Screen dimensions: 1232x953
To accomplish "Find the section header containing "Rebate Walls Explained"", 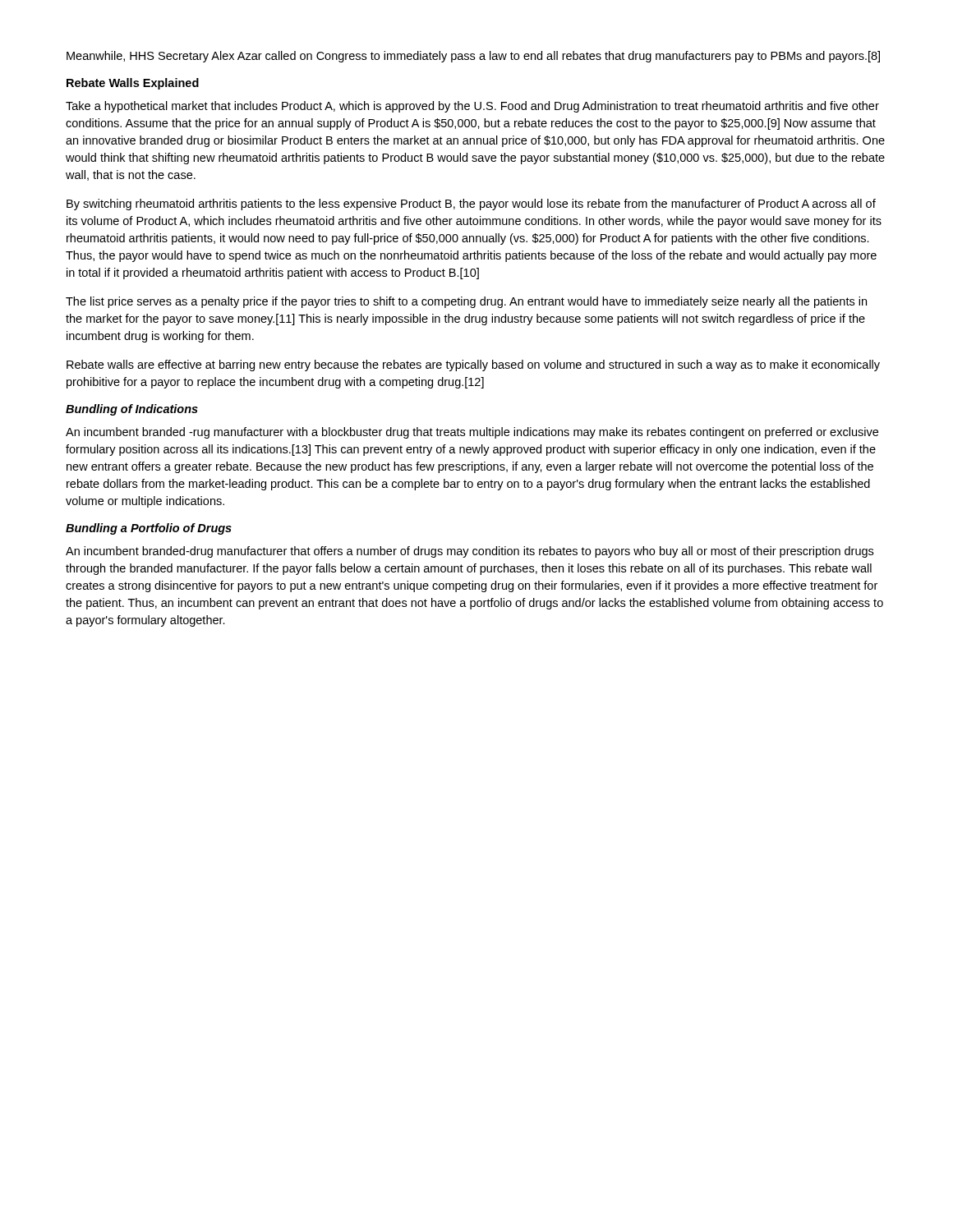I will [x=132, y=83].
